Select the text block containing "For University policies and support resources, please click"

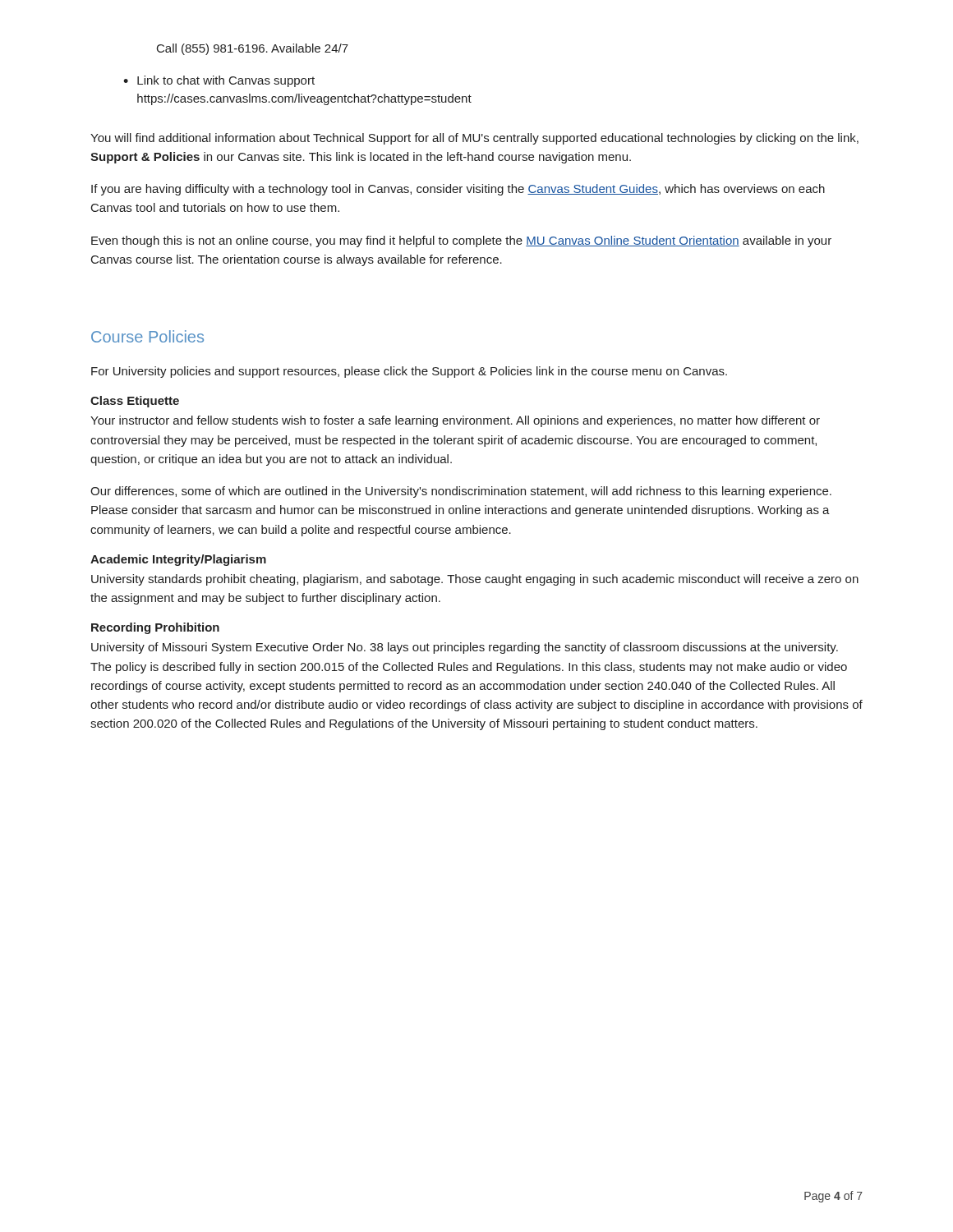476,371
